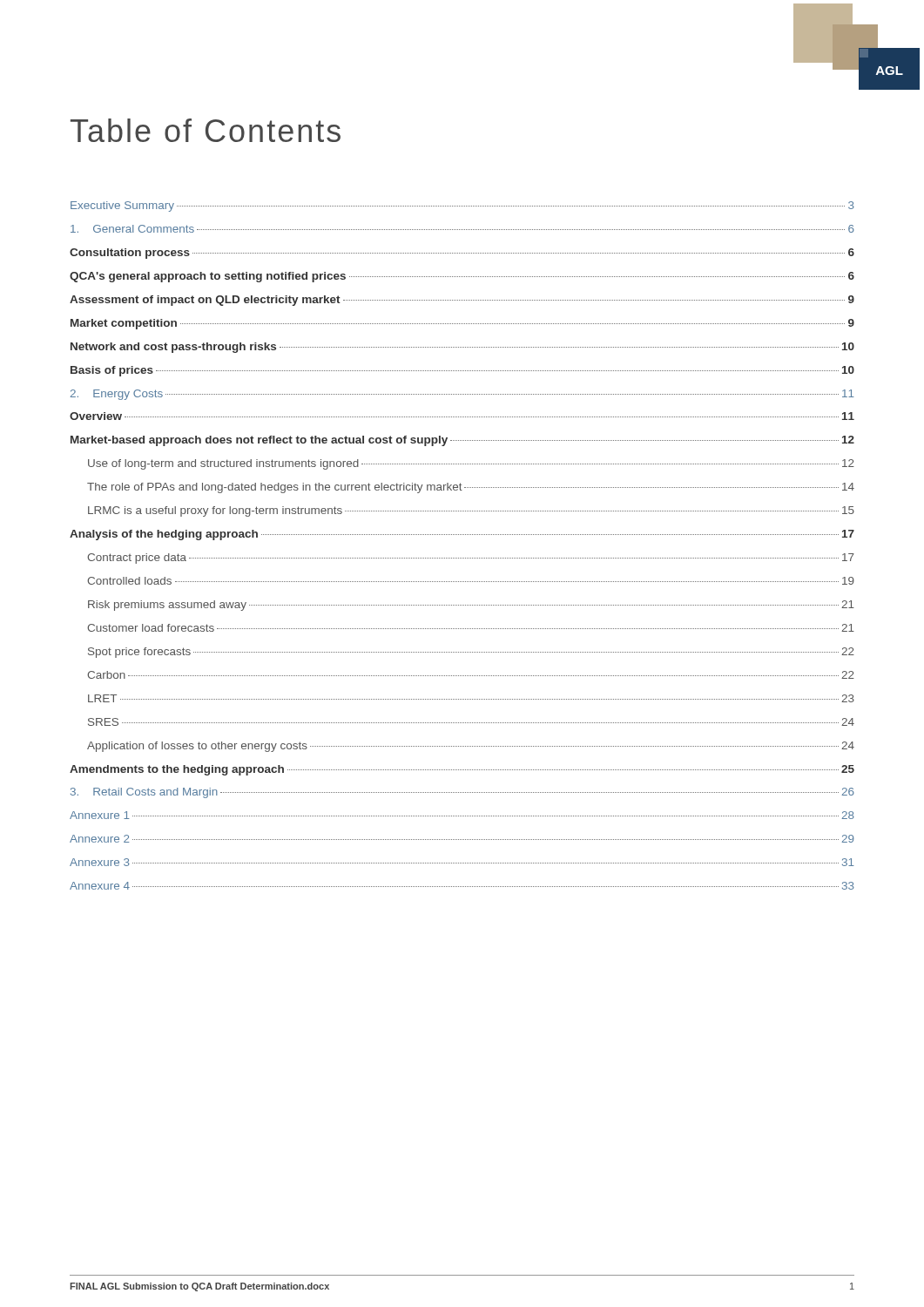The width and height of the screenshot is (924, 1307).
Task: Select the logo
Action: click(x=854, y=48)
